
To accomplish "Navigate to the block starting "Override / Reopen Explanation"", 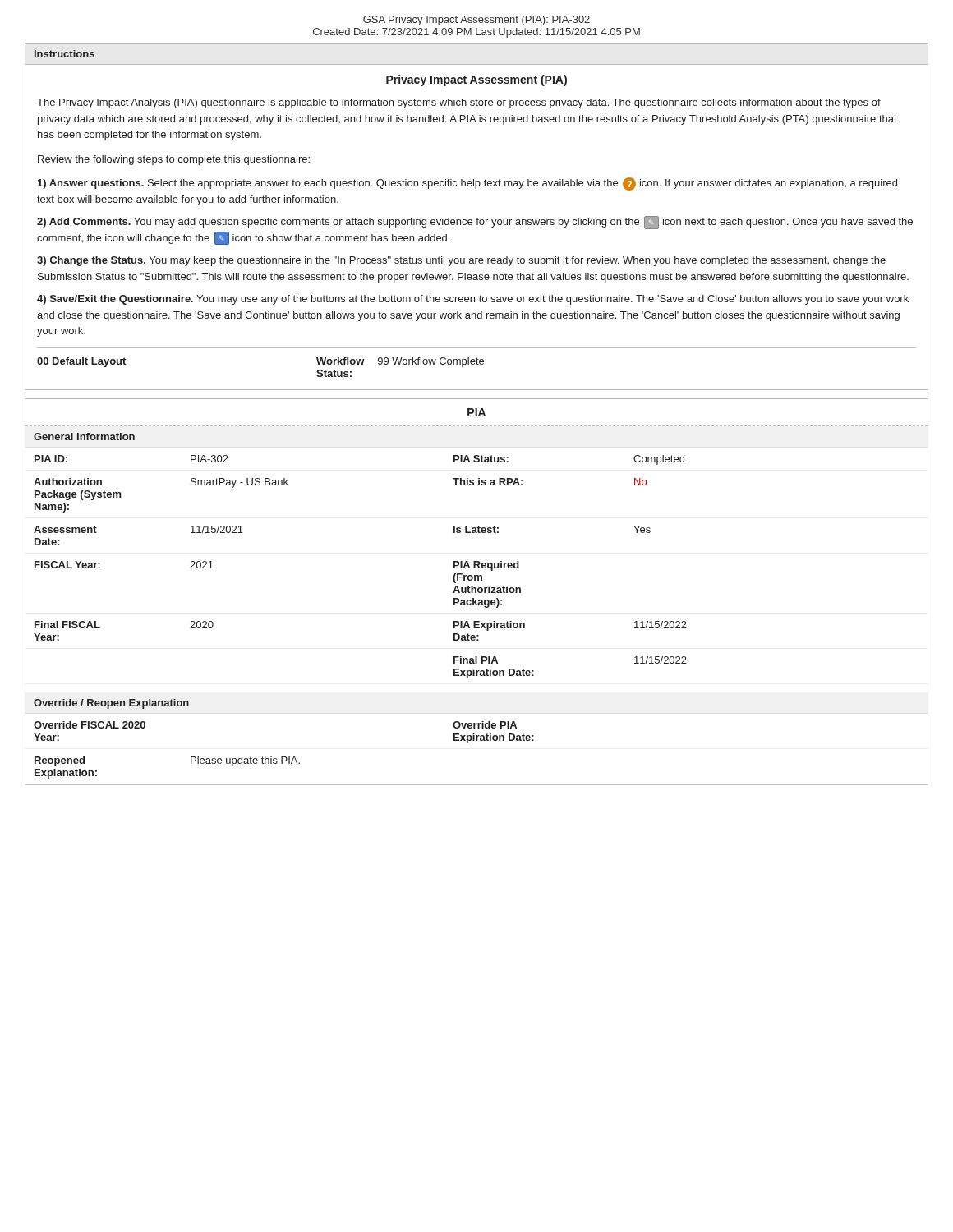I will point(111,702).
